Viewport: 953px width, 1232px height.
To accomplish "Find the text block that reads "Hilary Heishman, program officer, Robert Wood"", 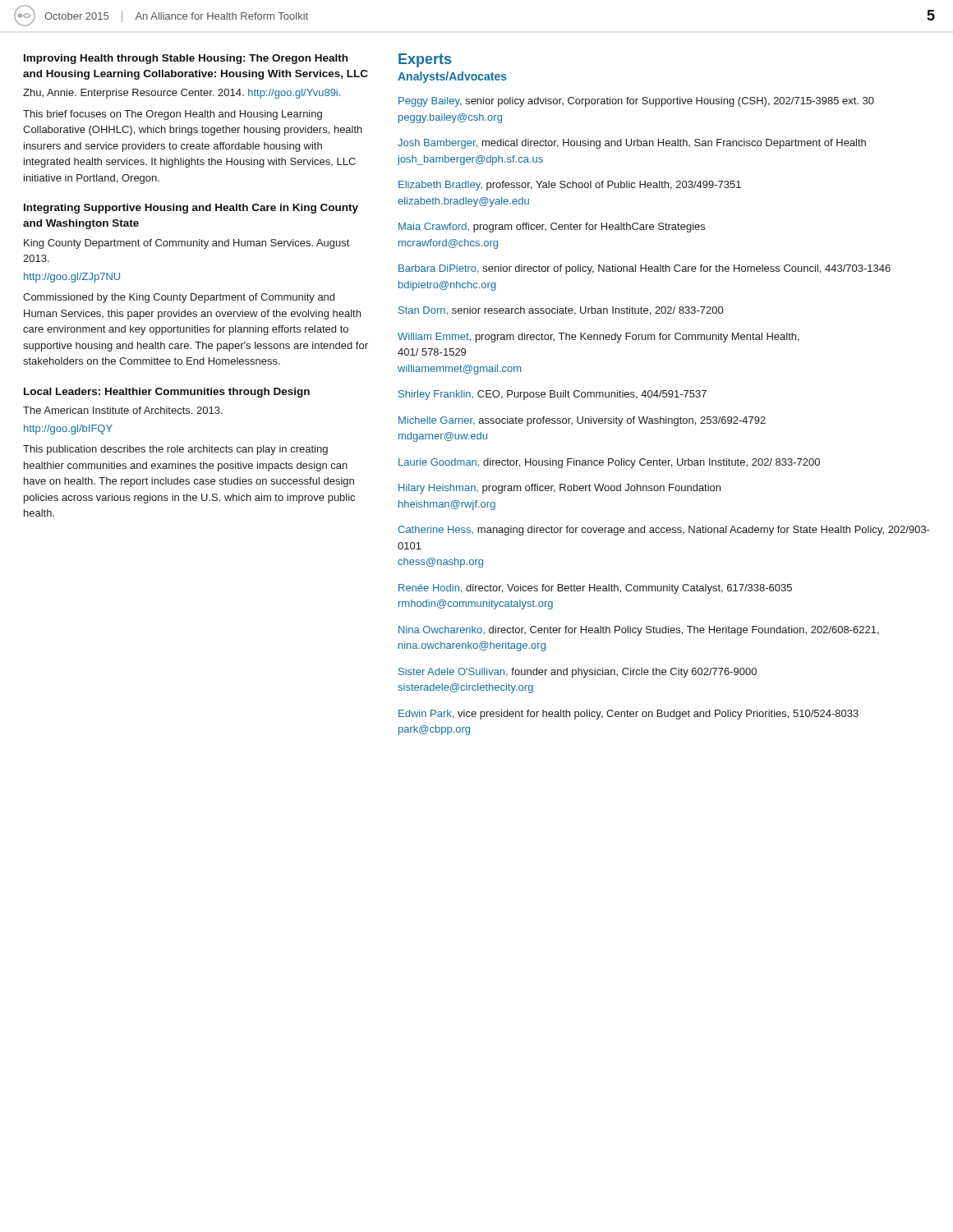I will click(560, 496).
